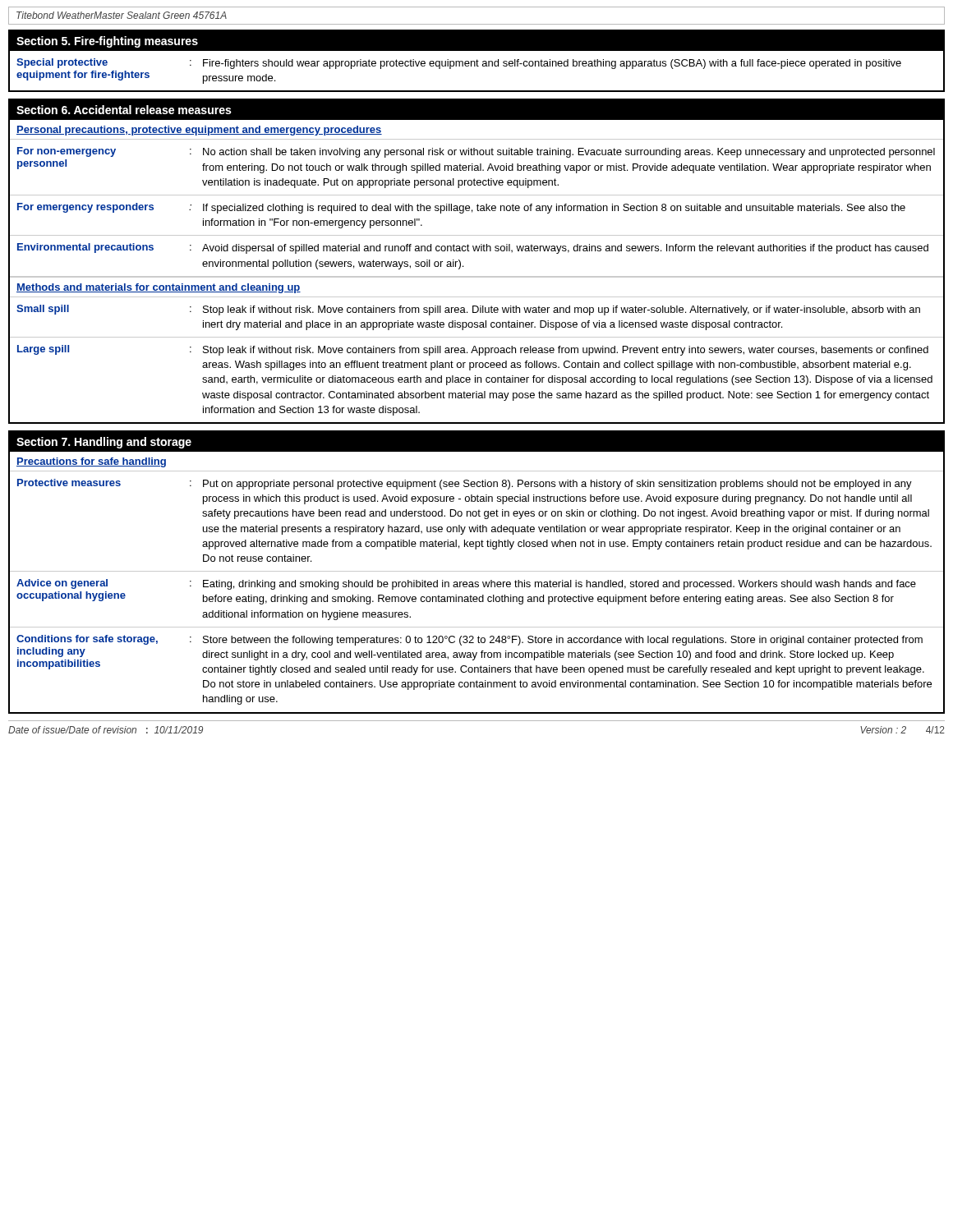
Task: Locate the region starting "Environmental precautions : Avoid dispersal of spilled material"
Action: tap(476, 256)
